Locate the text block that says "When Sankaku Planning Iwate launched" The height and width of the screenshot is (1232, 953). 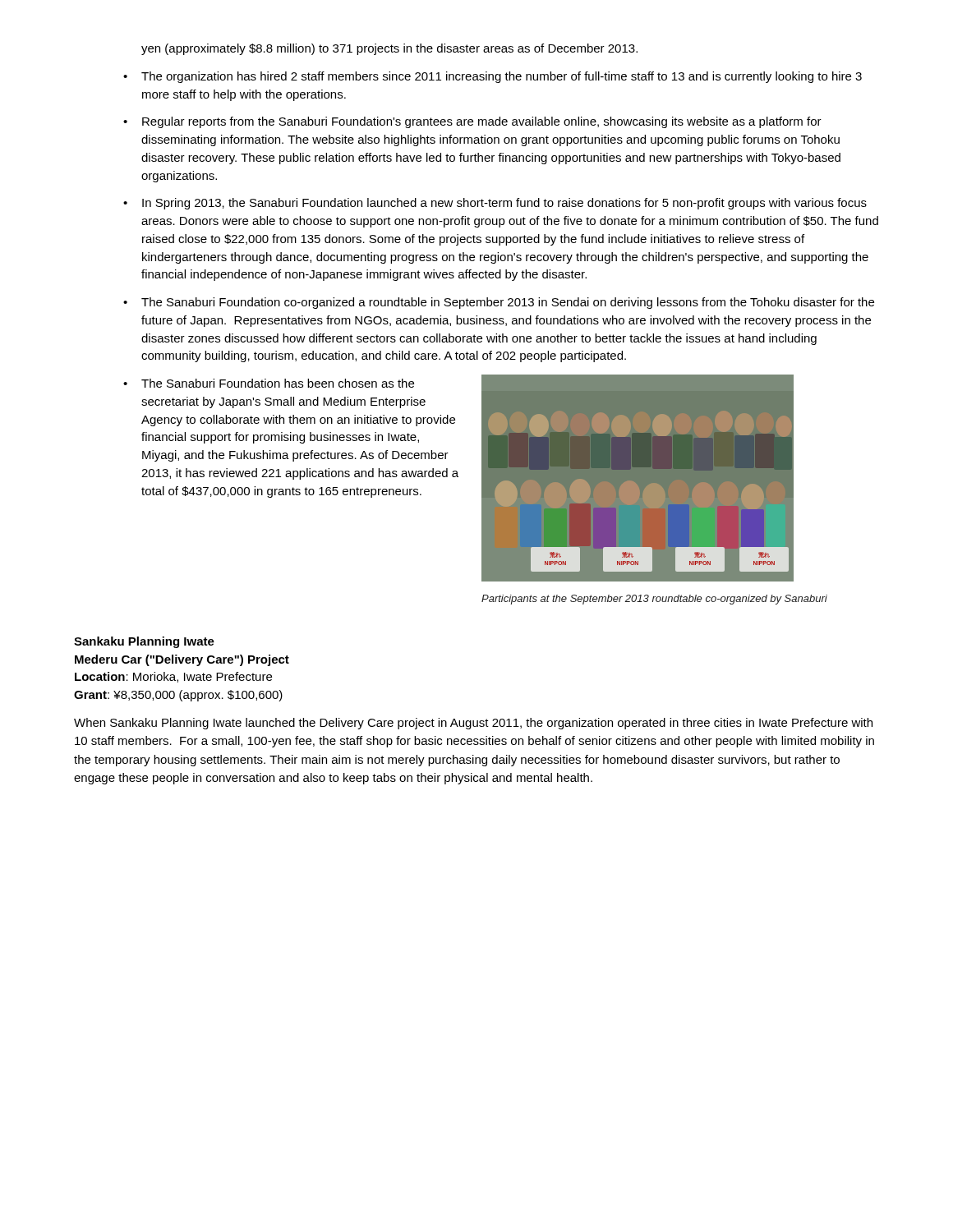coord(474,750)
